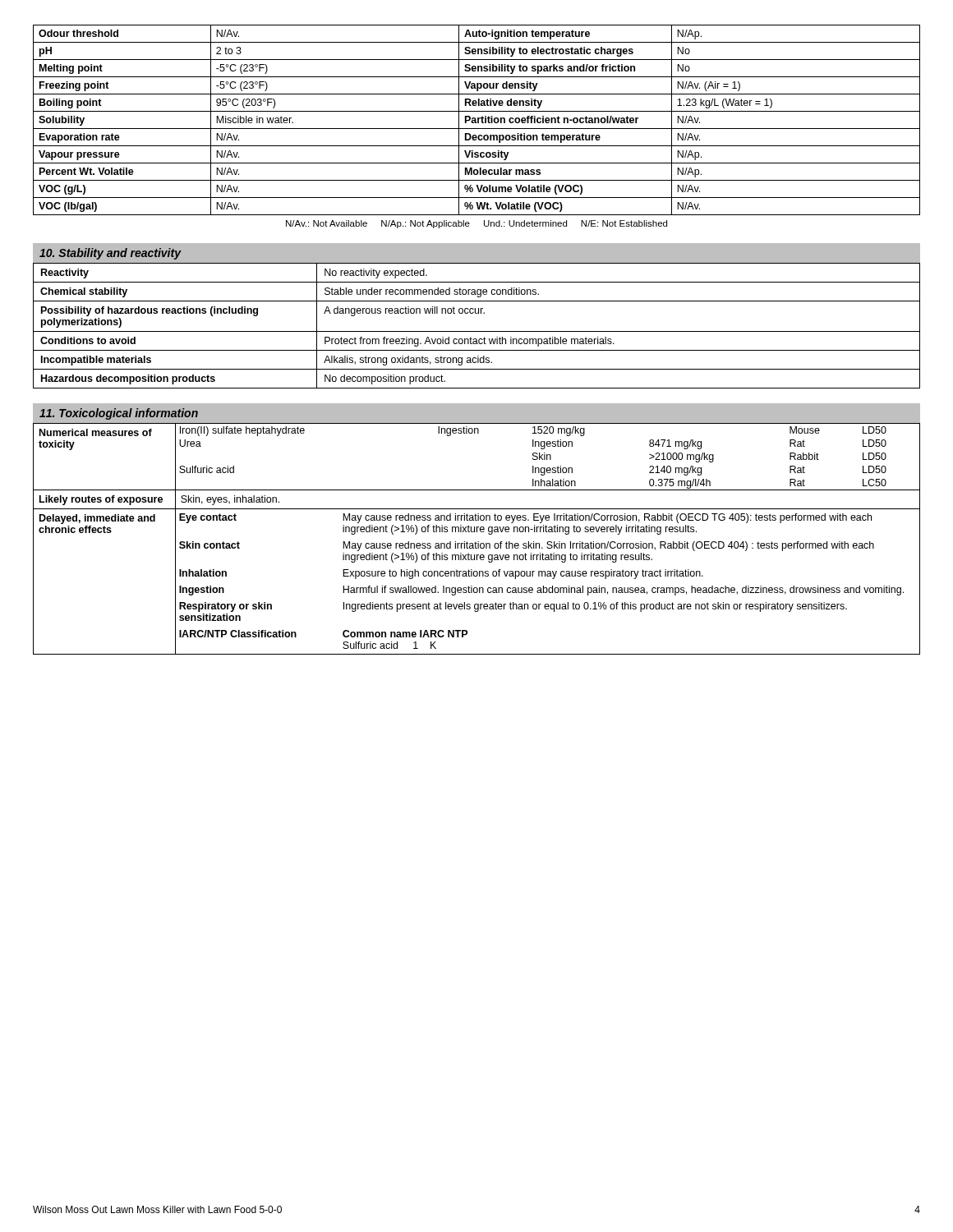The width and height of the screenshot is (953, 1232).
Task: Where is the section header that starts "10. Stability and"?
Action: point(110,253)
